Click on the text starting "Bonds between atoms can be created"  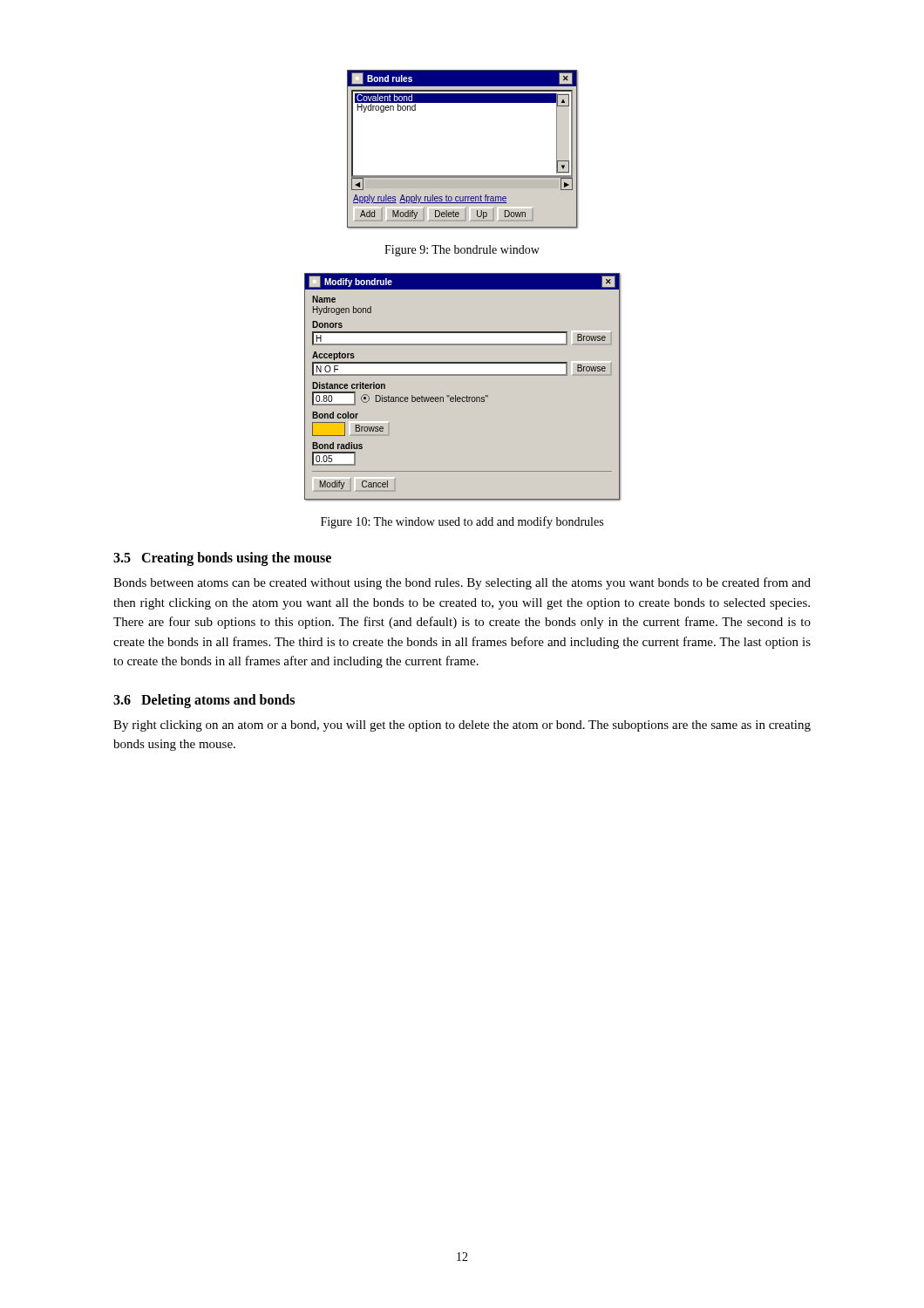pyautogui.click(x=462, y=622)
